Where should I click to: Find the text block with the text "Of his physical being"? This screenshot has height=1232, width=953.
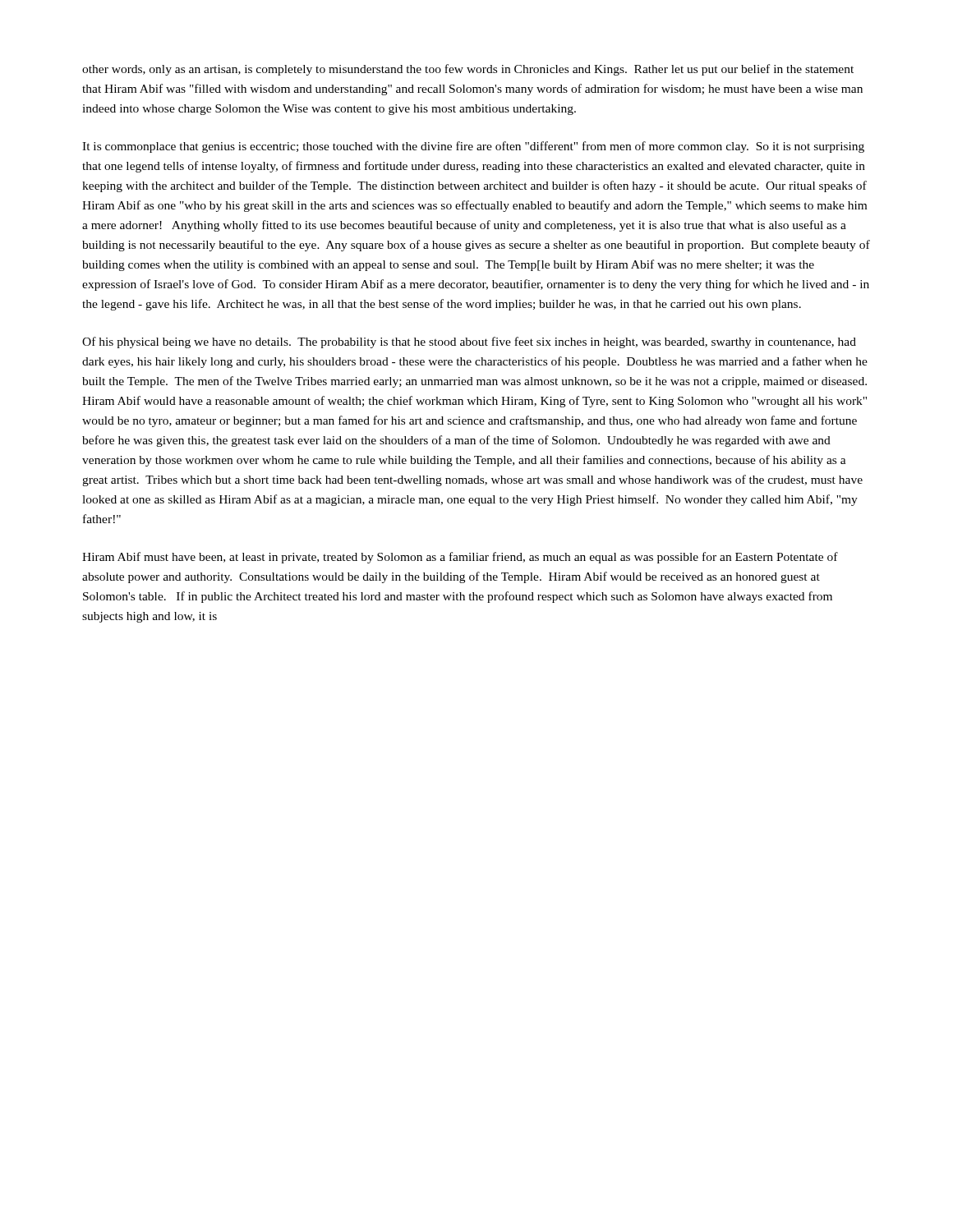pyautogui.click(x=476, y=430)
